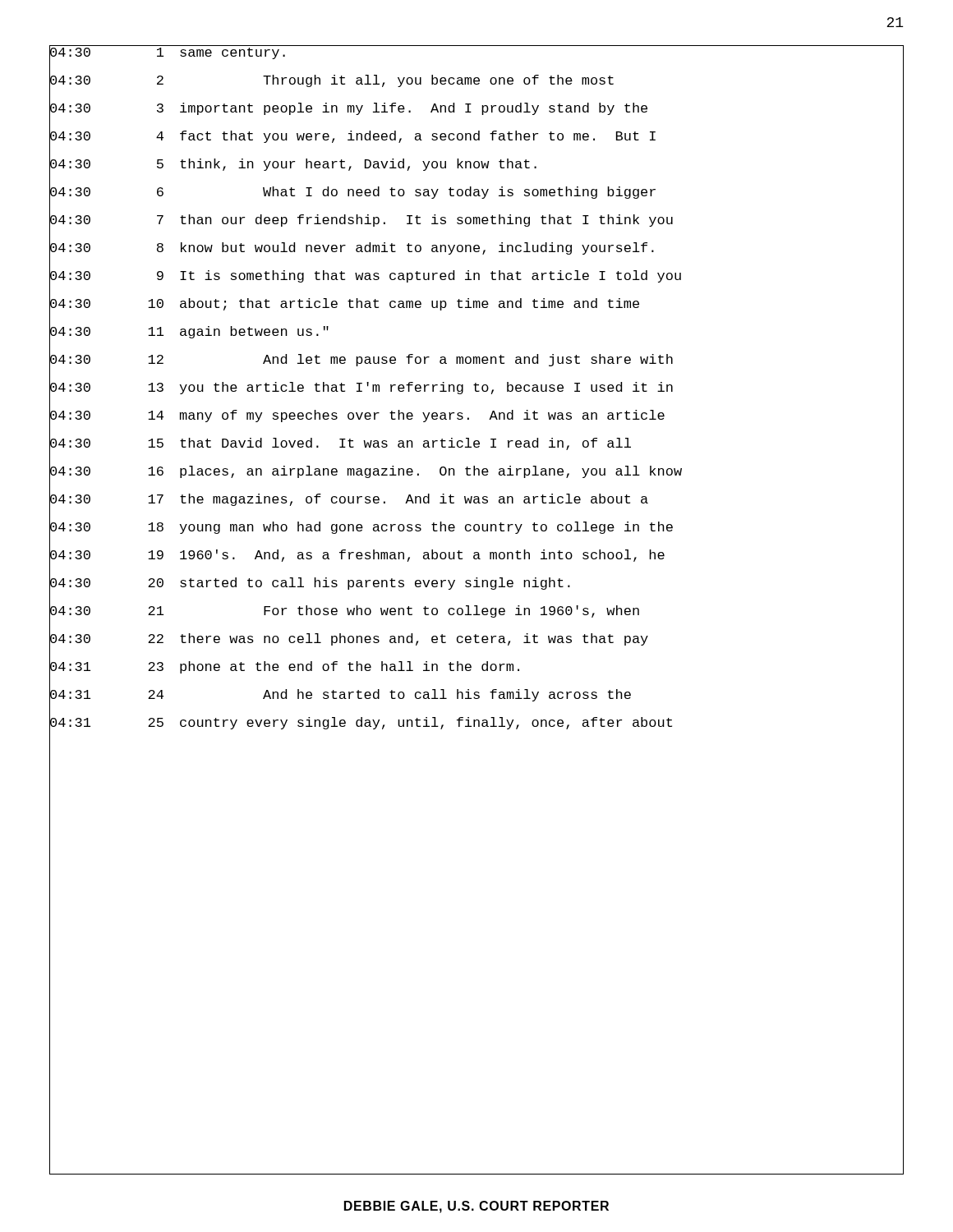
Task: Locate the block of text that opens with "04:30 20 started to call his parents every"
Action: point(476,584)
